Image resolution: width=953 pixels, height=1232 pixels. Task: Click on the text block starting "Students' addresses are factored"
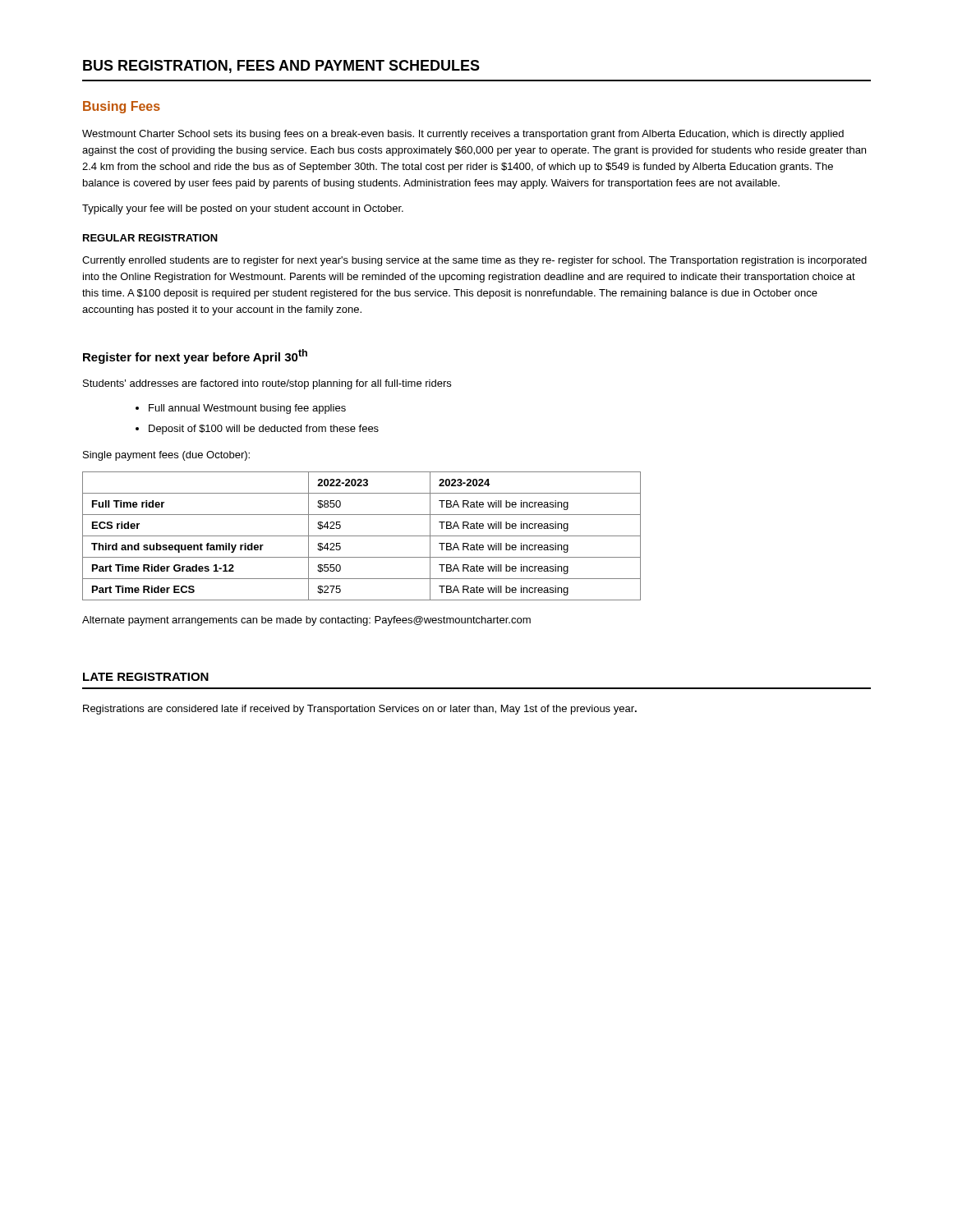(267, 383)
